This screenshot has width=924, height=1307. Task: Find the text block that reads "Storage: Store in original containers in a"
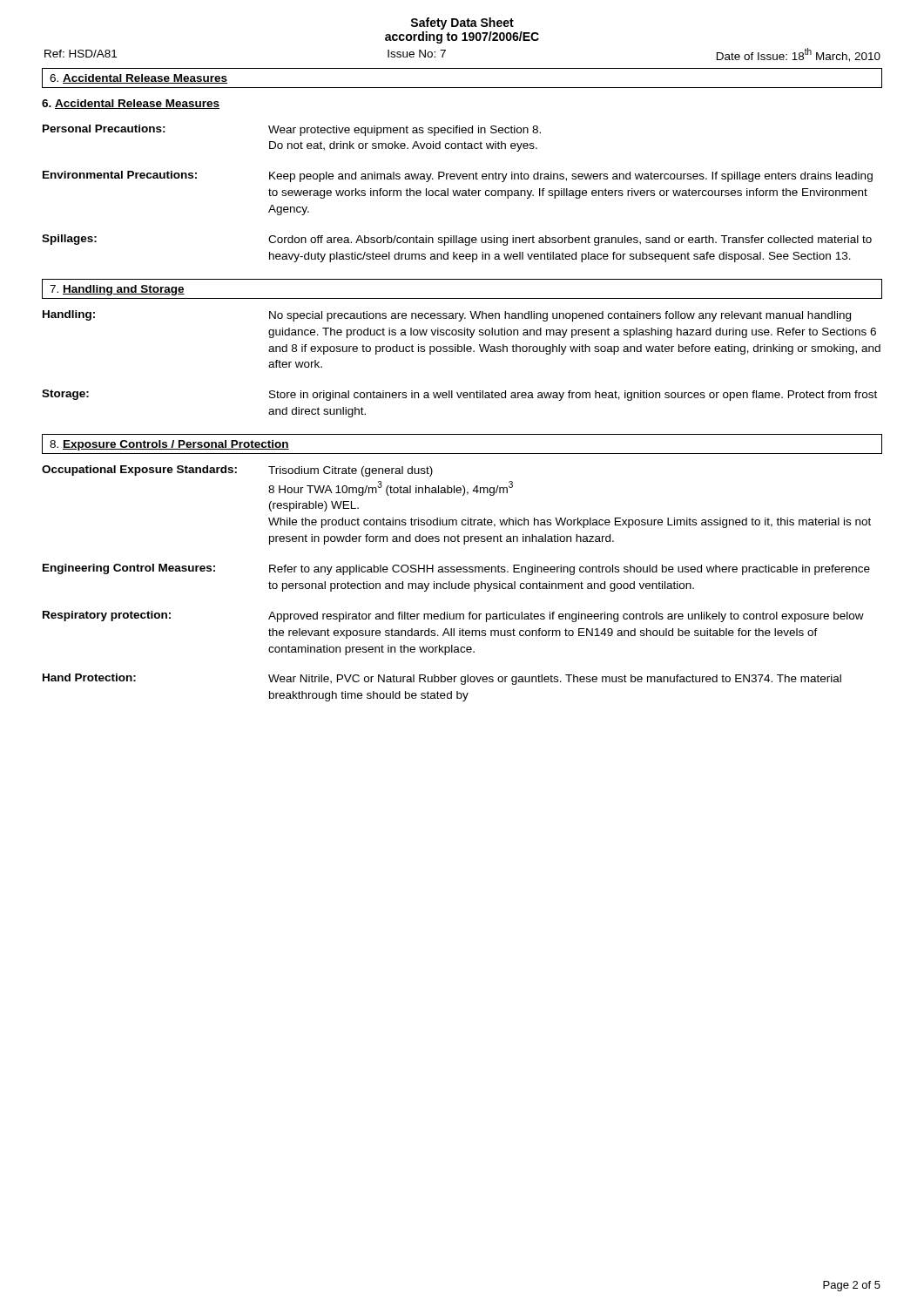point(462,404)
